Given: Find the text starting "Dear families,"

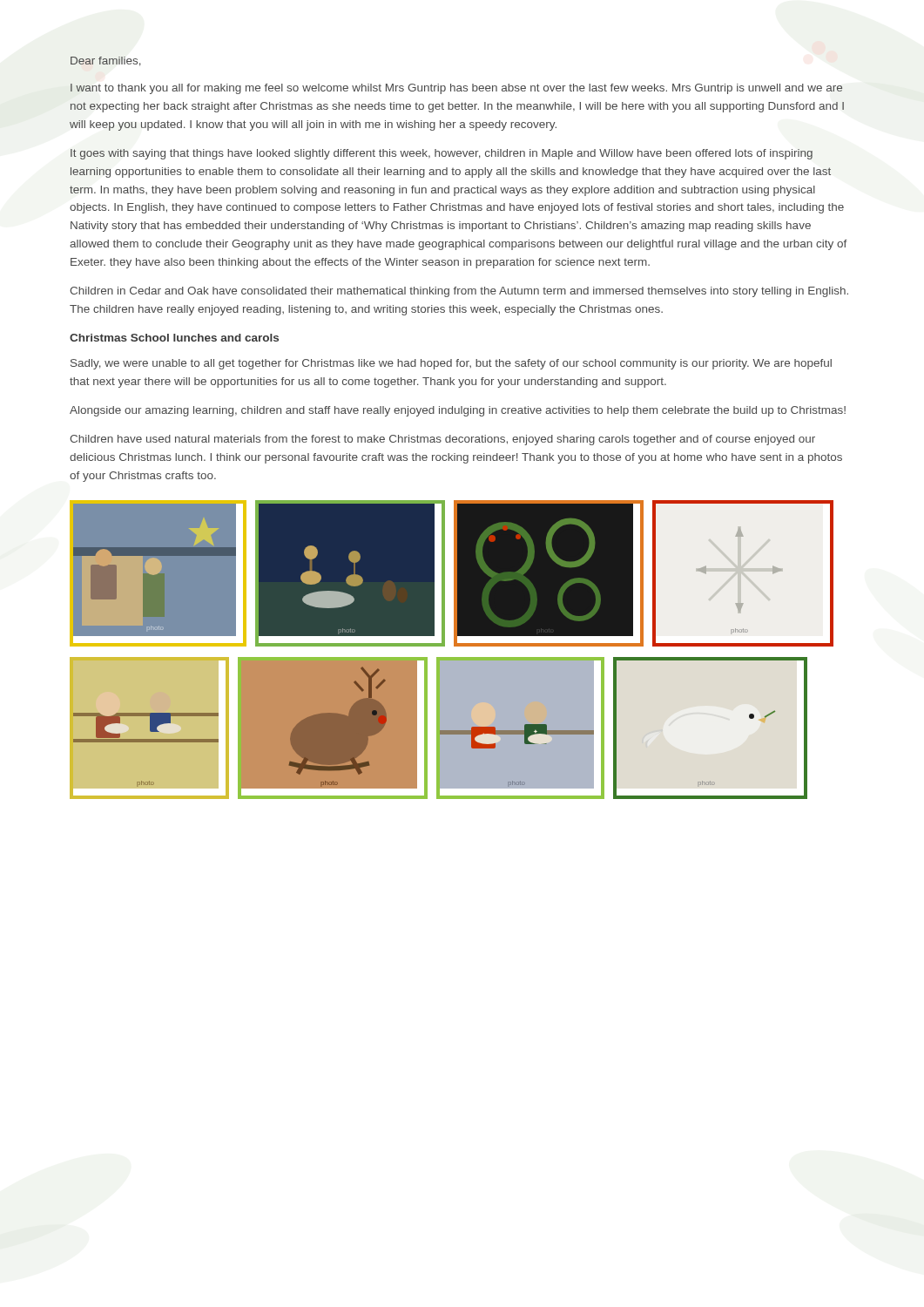Looking at the screenshot, I should [106, 61].
